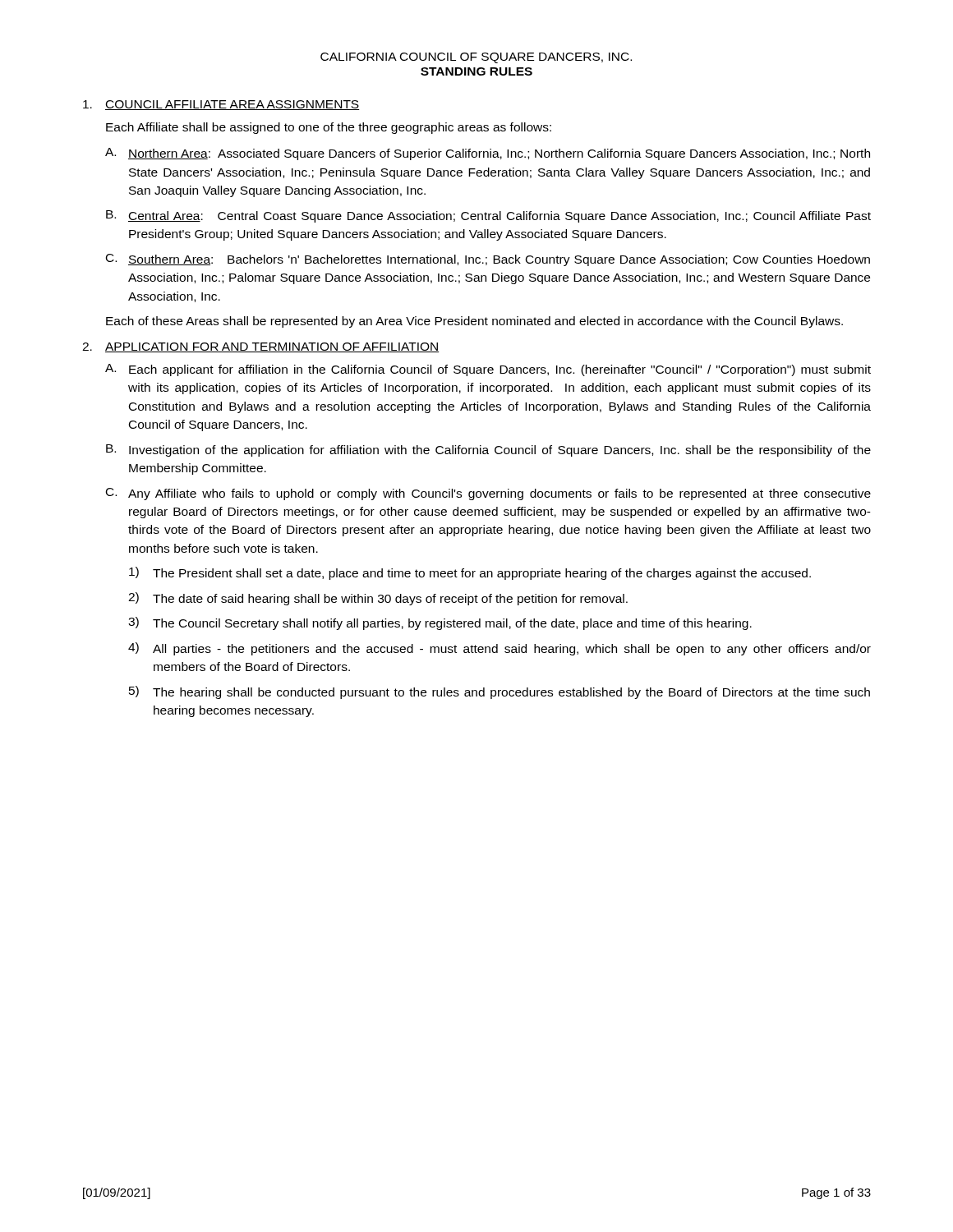The height and width of the screenshot is (1232, 953).
Task: Find the block starting "1. COUNCIL AFFILIATE AREA ASSIGNMENTS"
Action: 221,104
